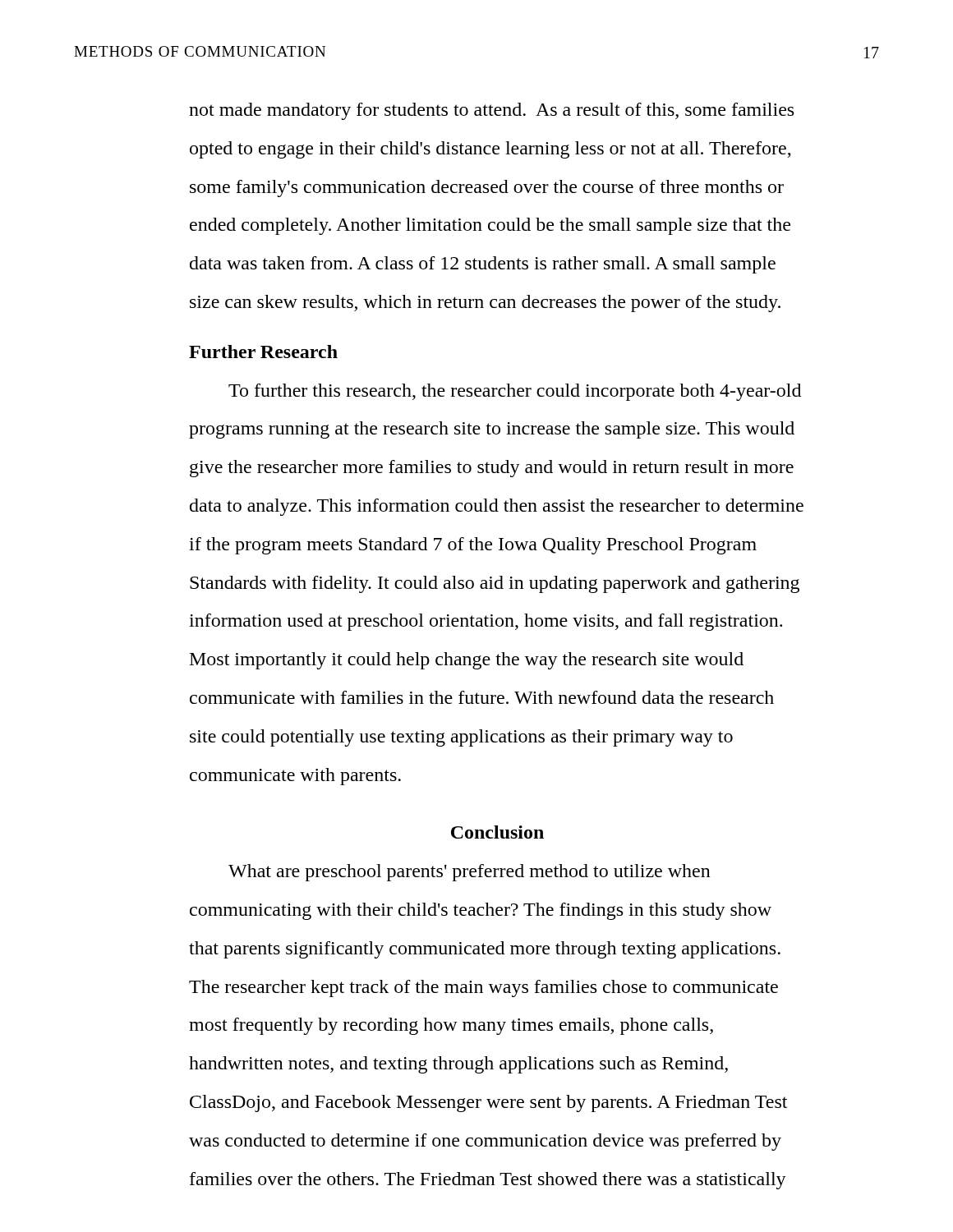Screen dimensions: 1232x953
Task: Locate the text block containing "What are preschool parents' preferred method to"
Action: (x=488, y=1024)
